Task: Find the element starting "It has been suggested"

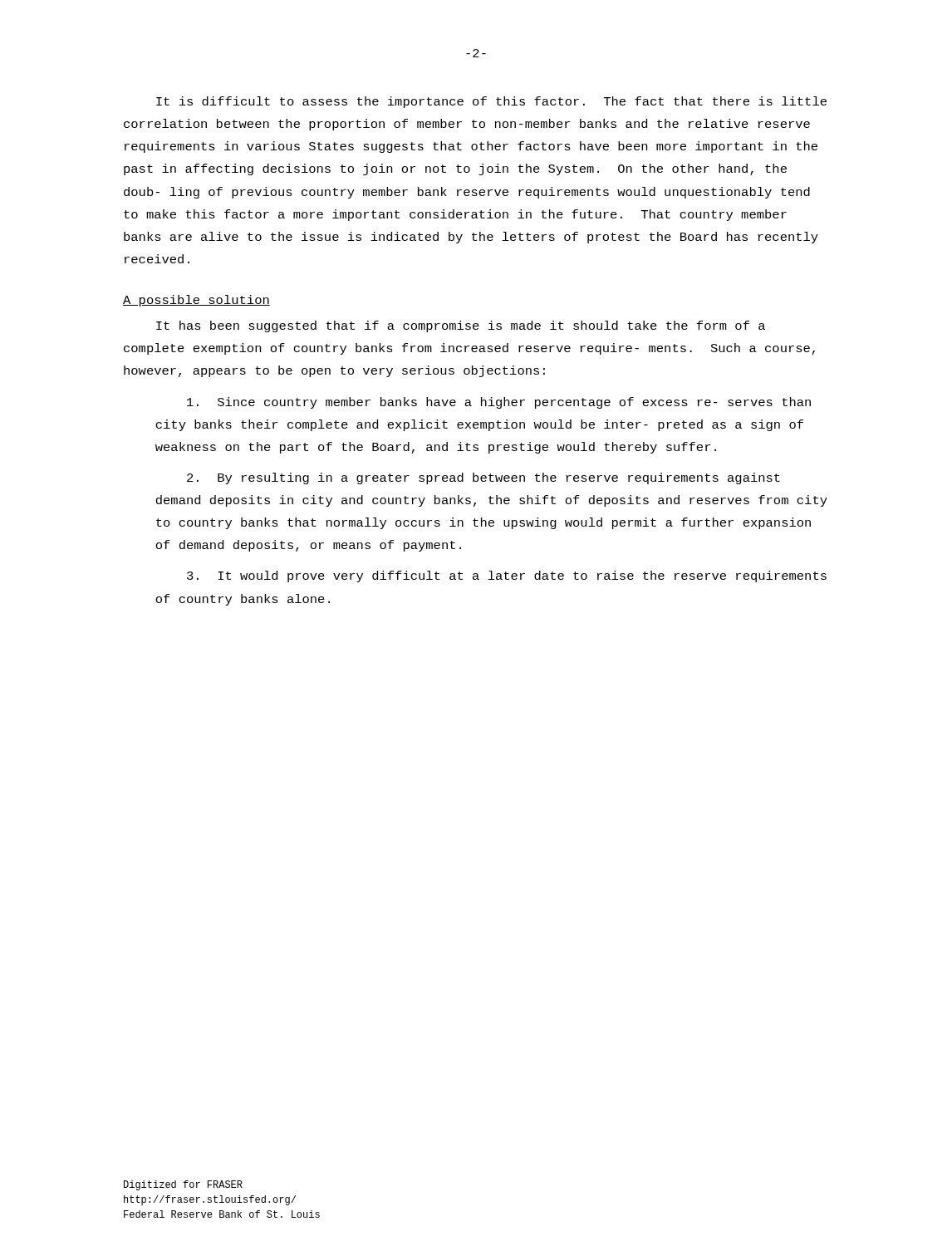Action: [471, 349]
